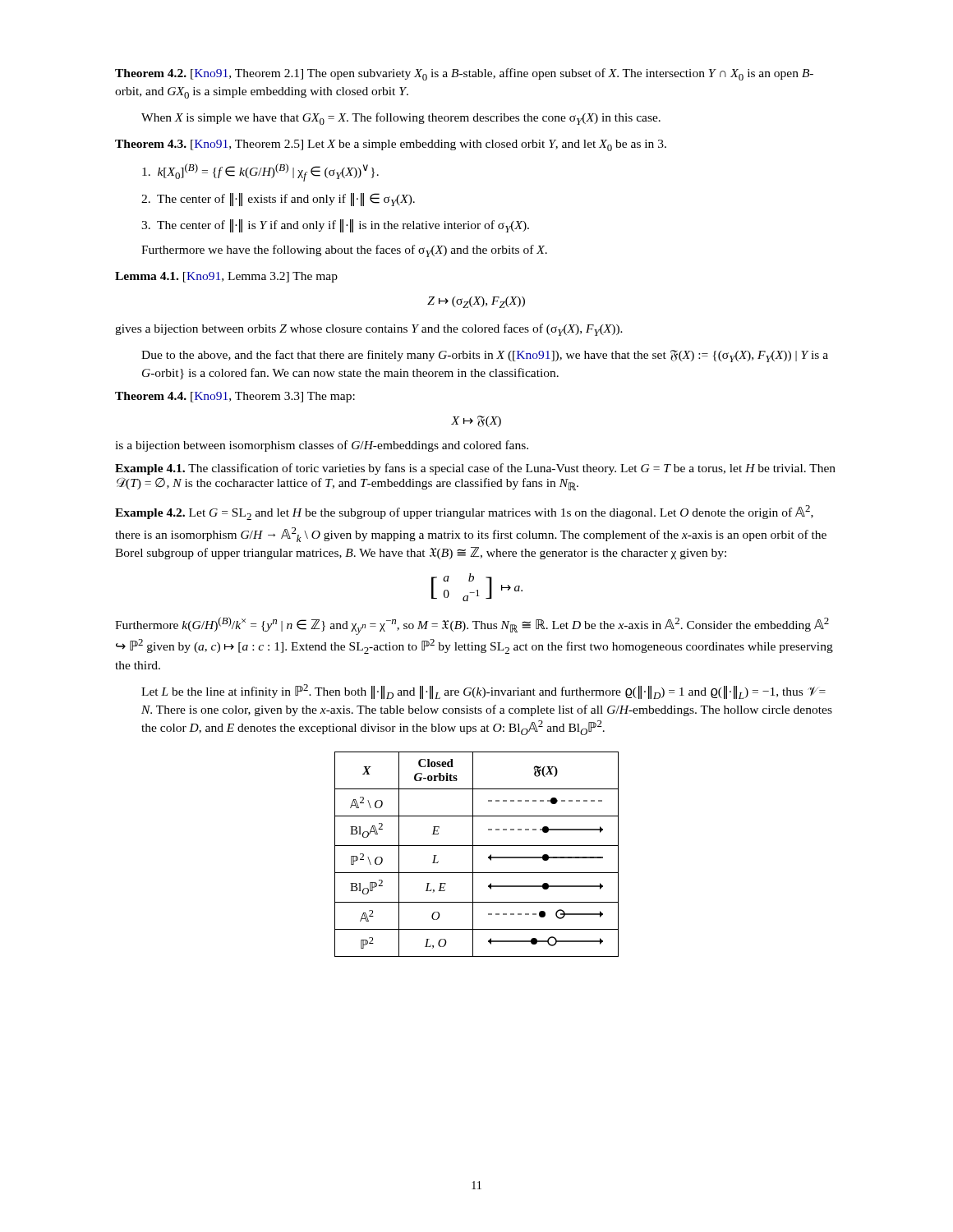Locate the formula that reads "X ↦ 𝔉(X)"
953x1232 pixels.
(x=476, y=420)
